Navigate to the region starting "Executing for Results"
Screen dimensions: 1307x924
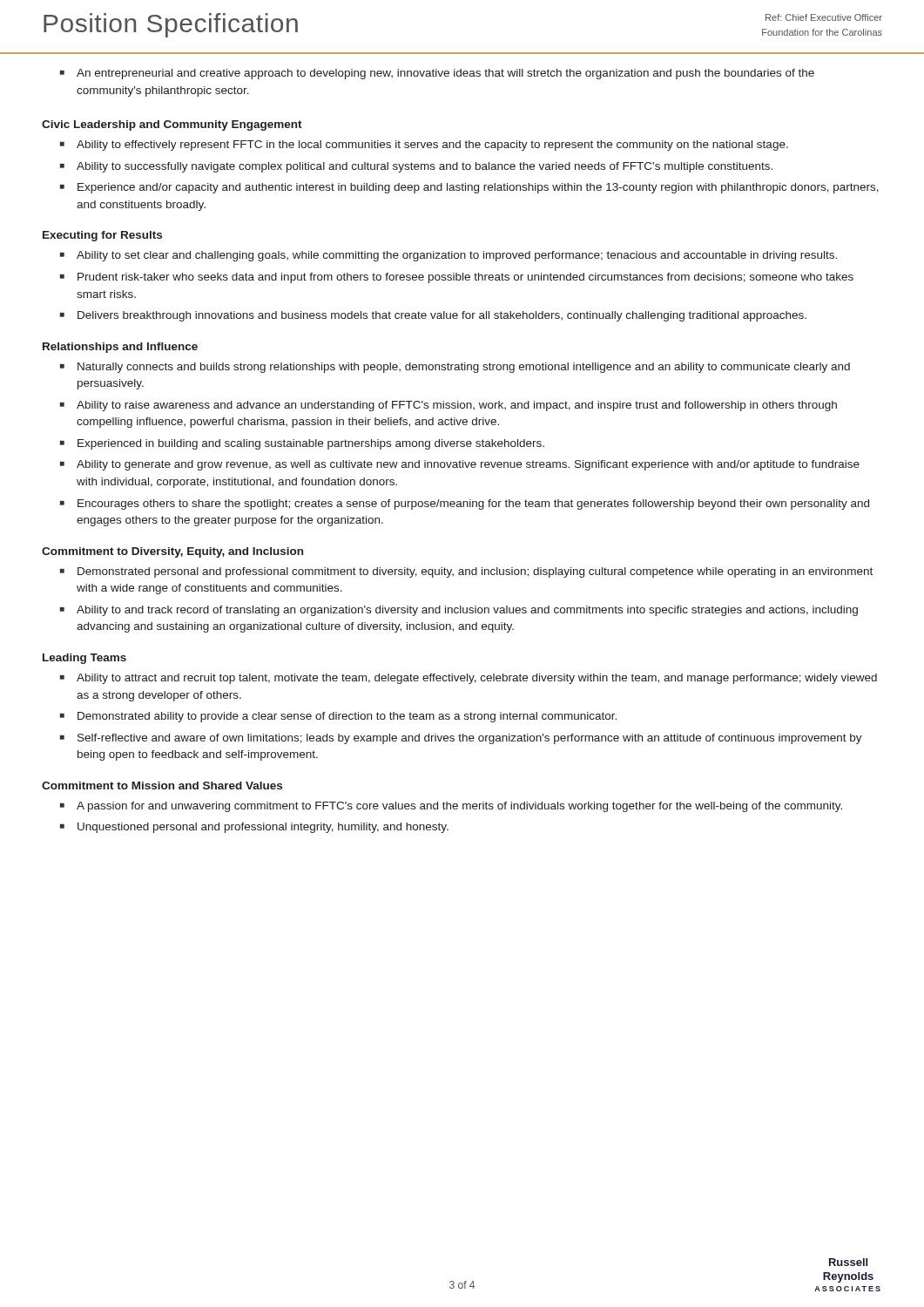click(102, 235)
